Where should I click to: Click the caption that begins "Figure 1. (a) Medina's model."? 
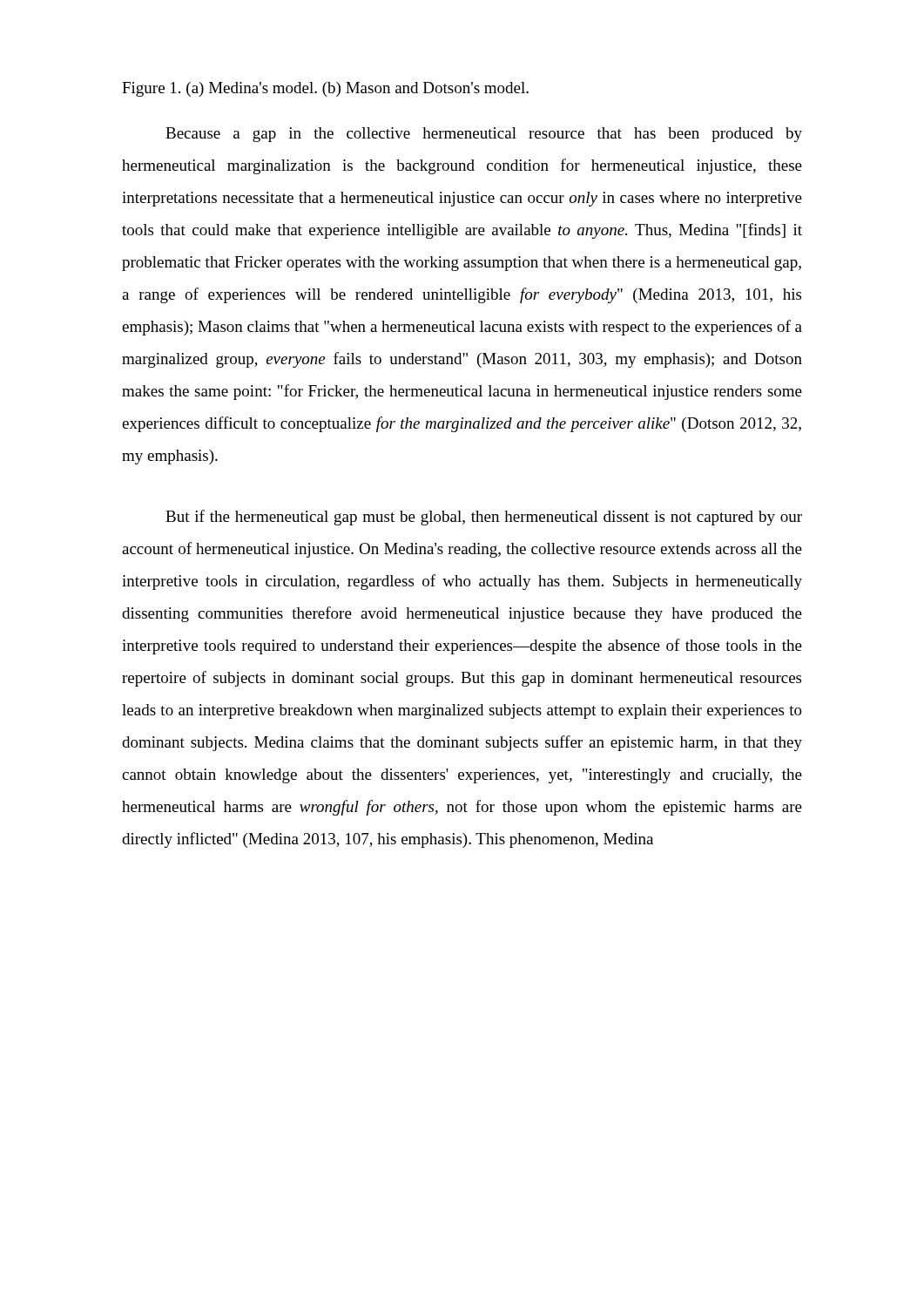tap(326, 88)
